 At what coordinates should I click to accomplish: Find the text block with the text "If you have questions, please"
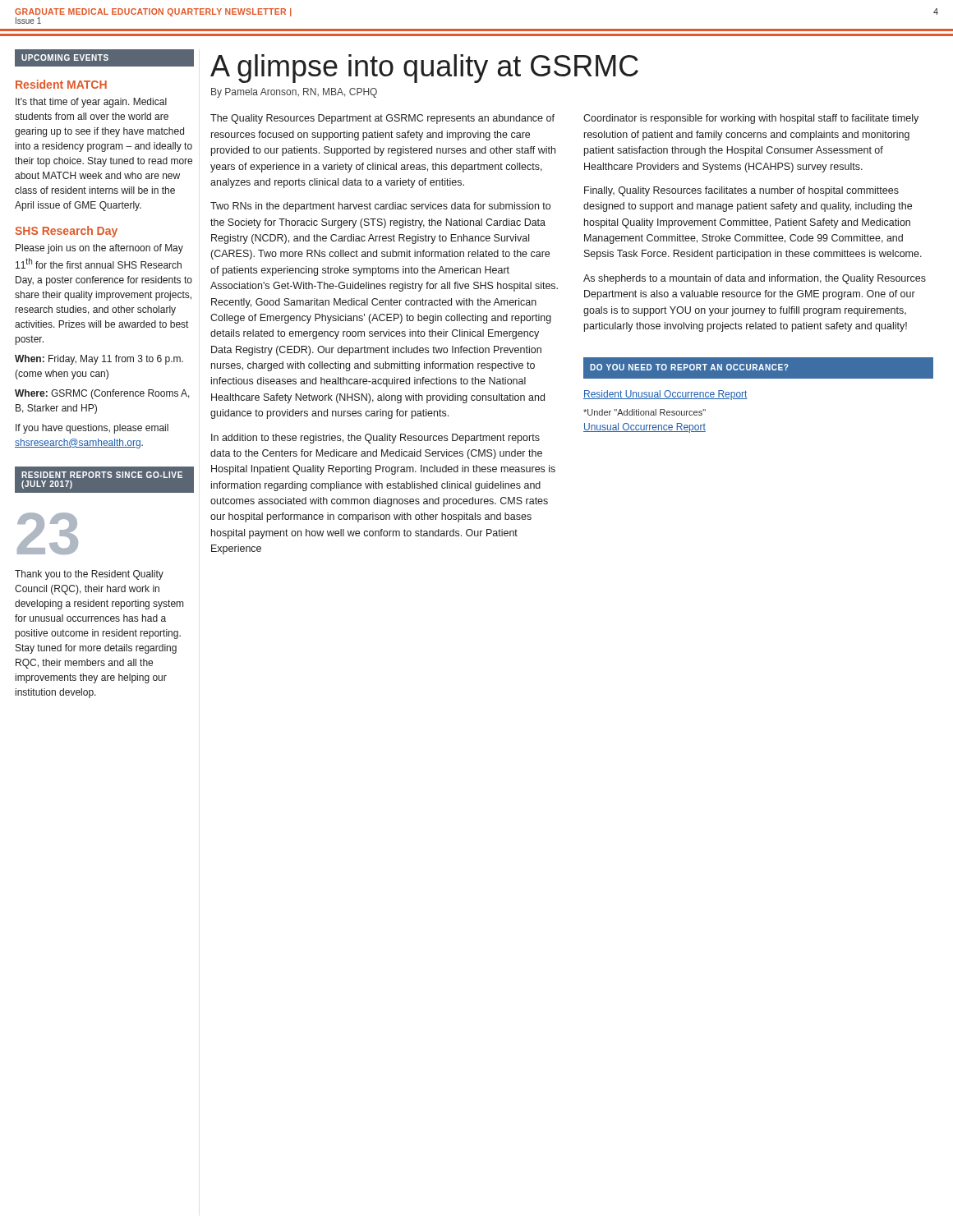pyautogui.click(x=92, y=435)
